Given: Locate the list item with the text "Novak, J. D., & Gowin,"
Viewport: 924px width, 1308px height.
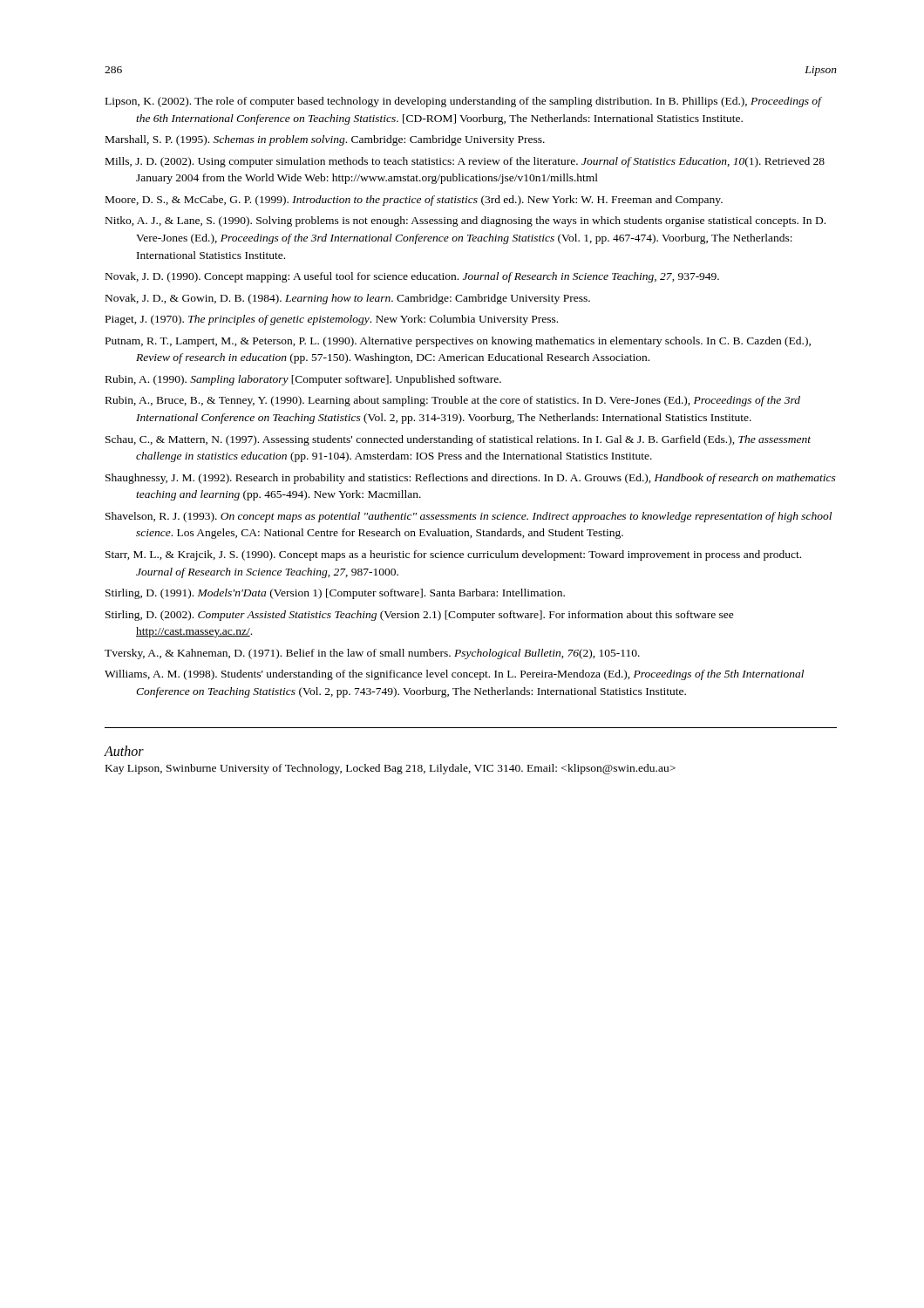Looking at the screenshot, I should tap(348, 297).
